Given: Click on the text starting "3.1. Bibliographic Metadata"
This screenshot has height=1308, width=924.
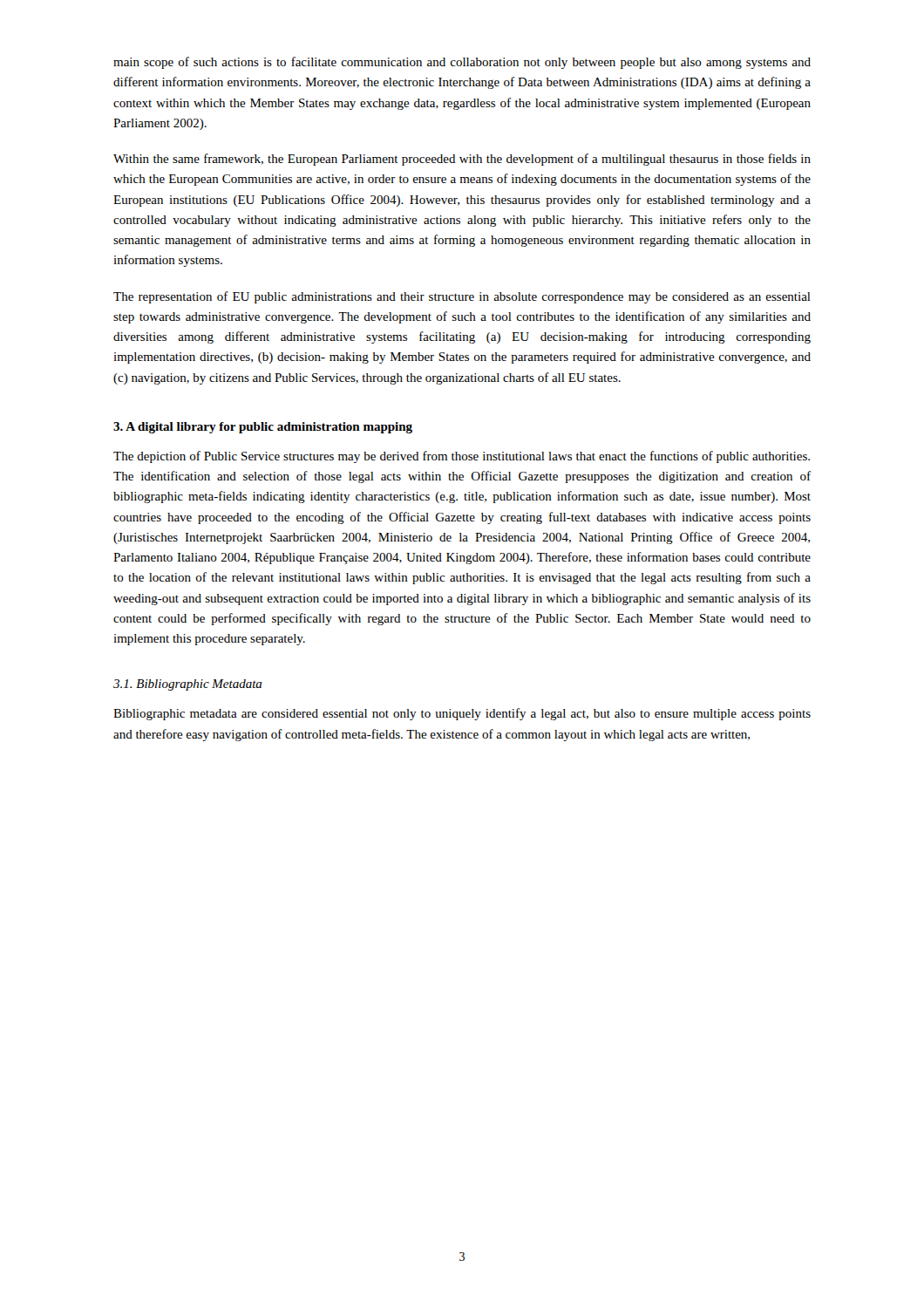Looking at the screenshot, I should [188, 684].
